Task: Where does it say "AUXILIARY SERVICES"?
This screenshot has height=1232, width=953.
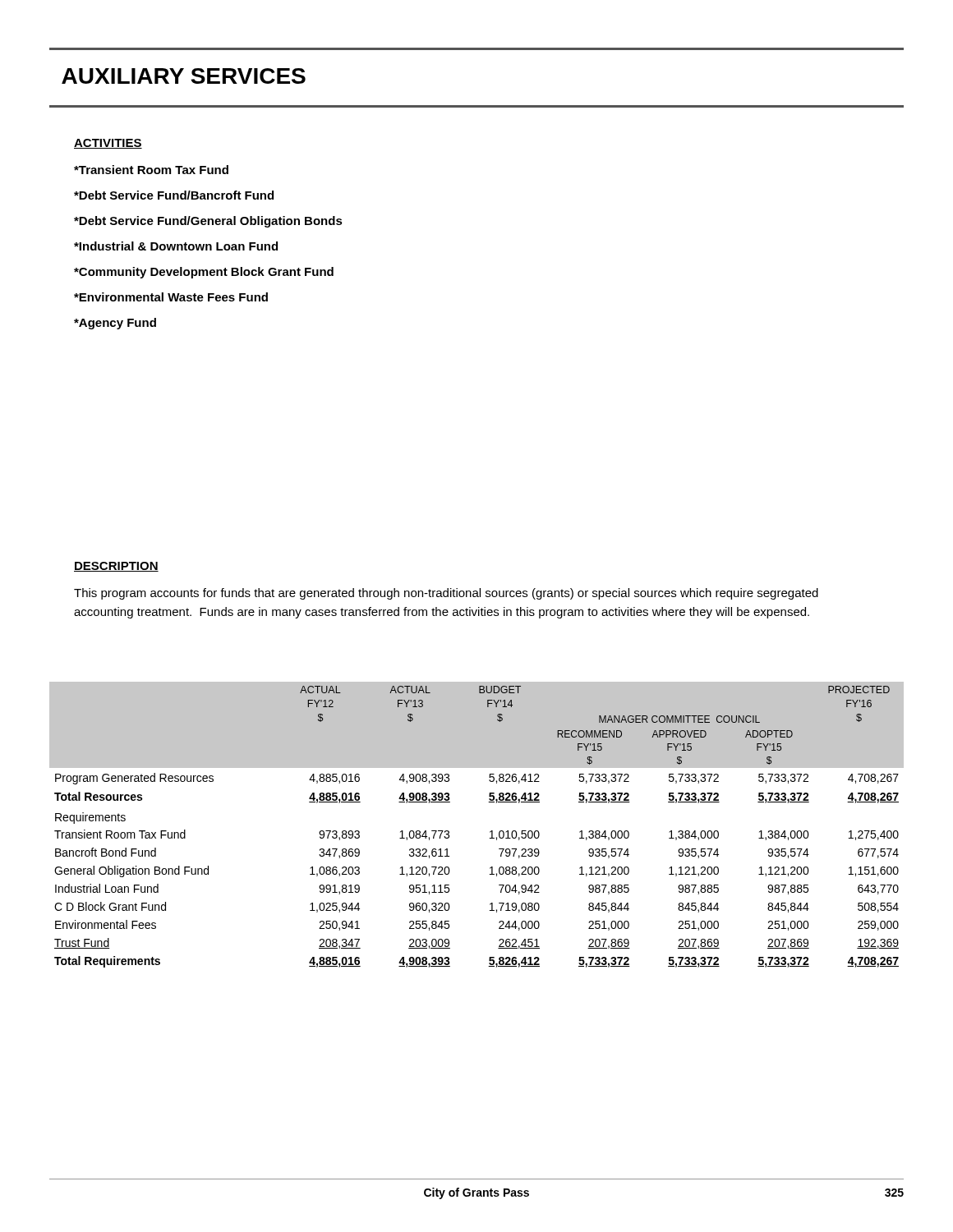Action: pyautogui.click(x=178, y=76)
